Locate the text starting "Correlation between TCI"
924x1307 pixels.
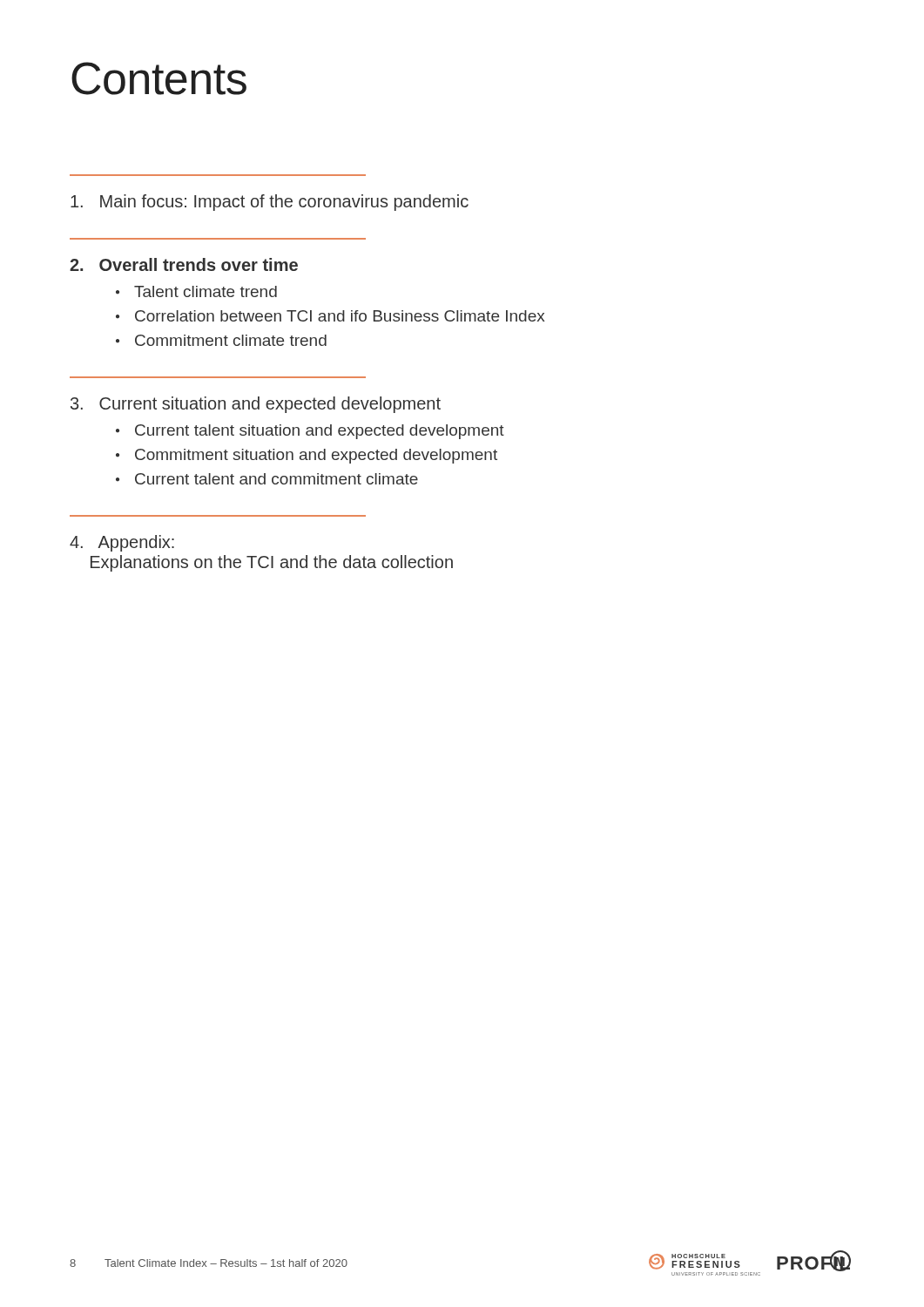tap(340, 316)
